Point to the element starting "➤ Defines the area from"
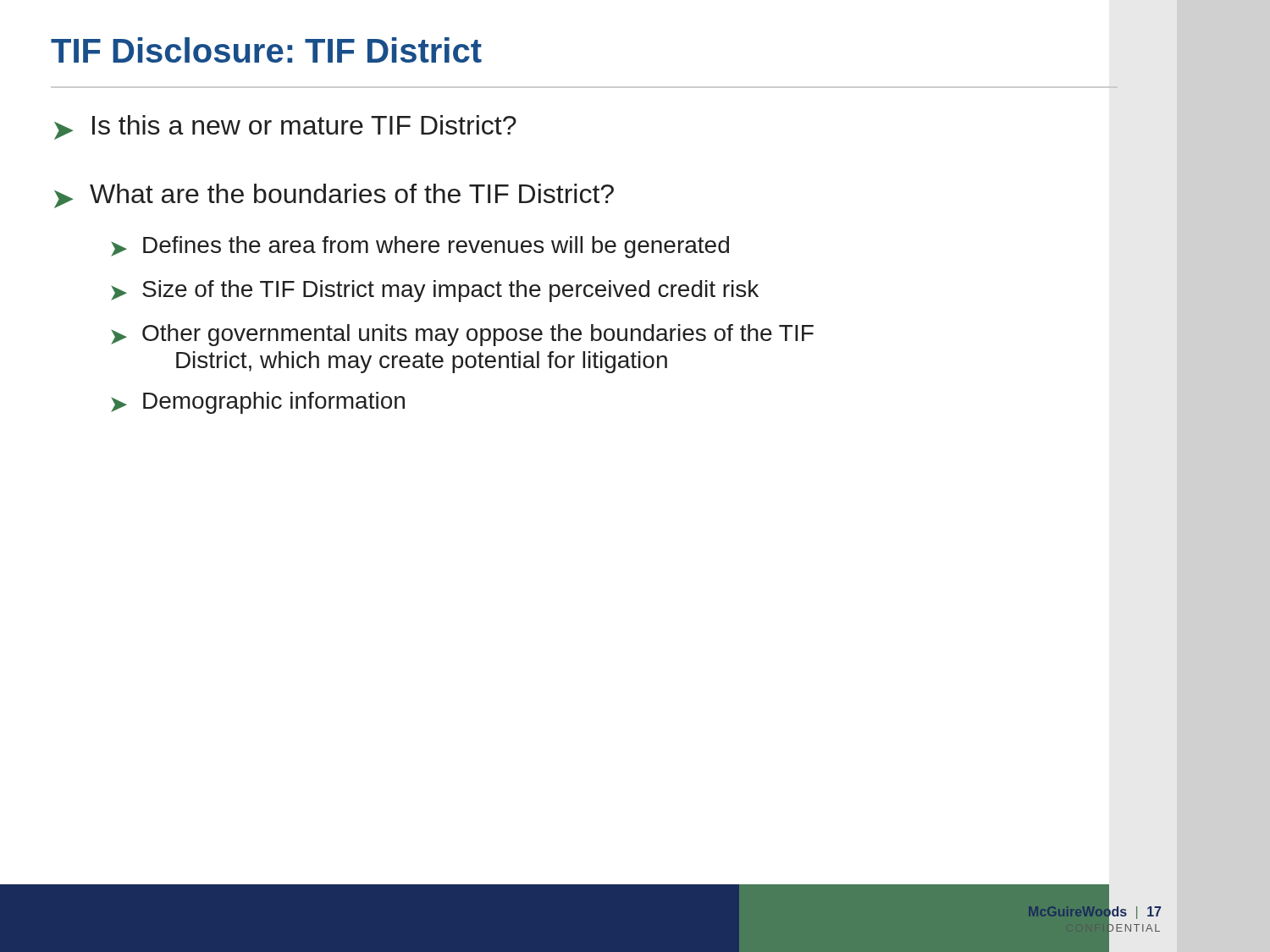The height and width of the screenshot is (952, 1270). (419, 247)
